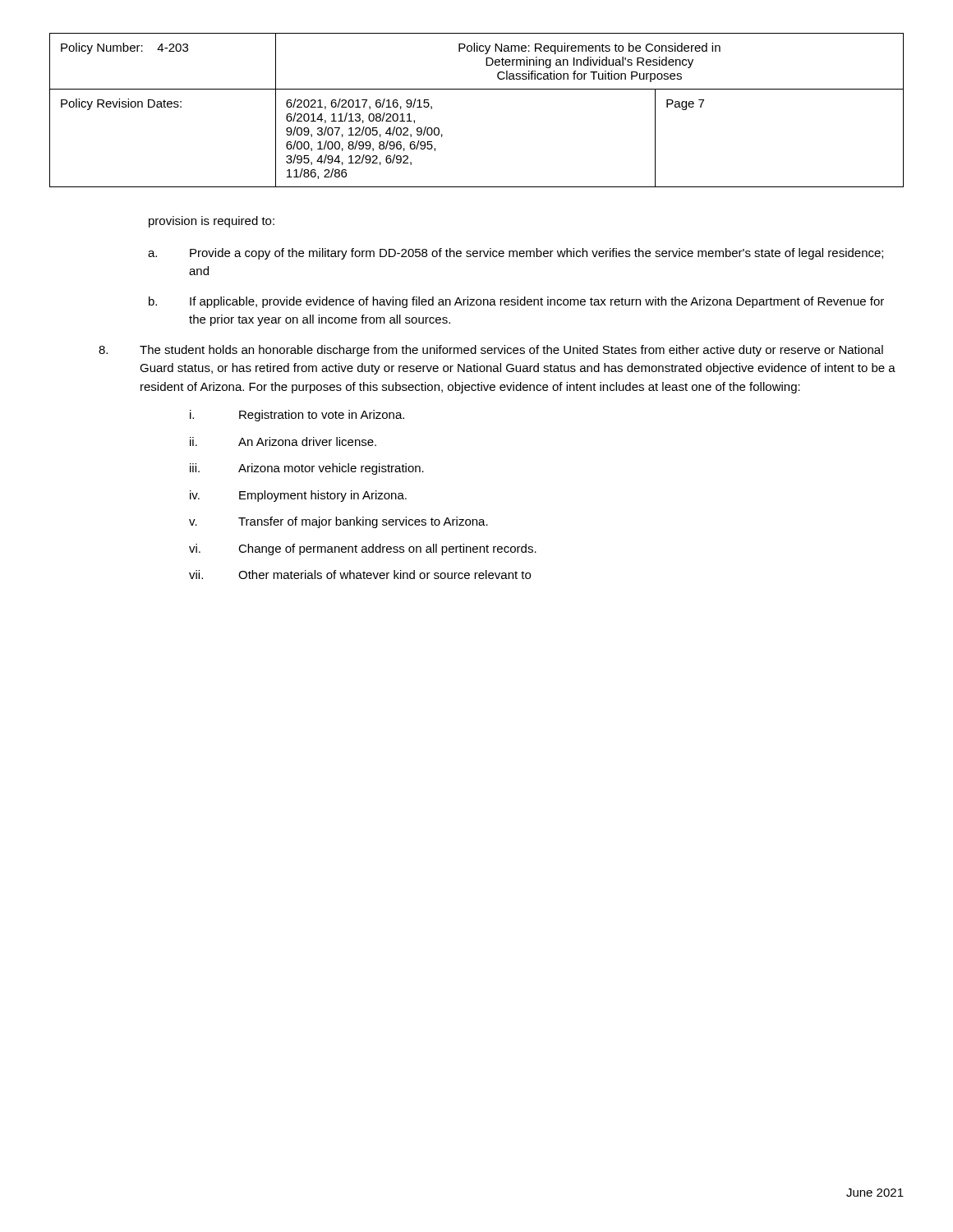Find the table

pos(476,110)
